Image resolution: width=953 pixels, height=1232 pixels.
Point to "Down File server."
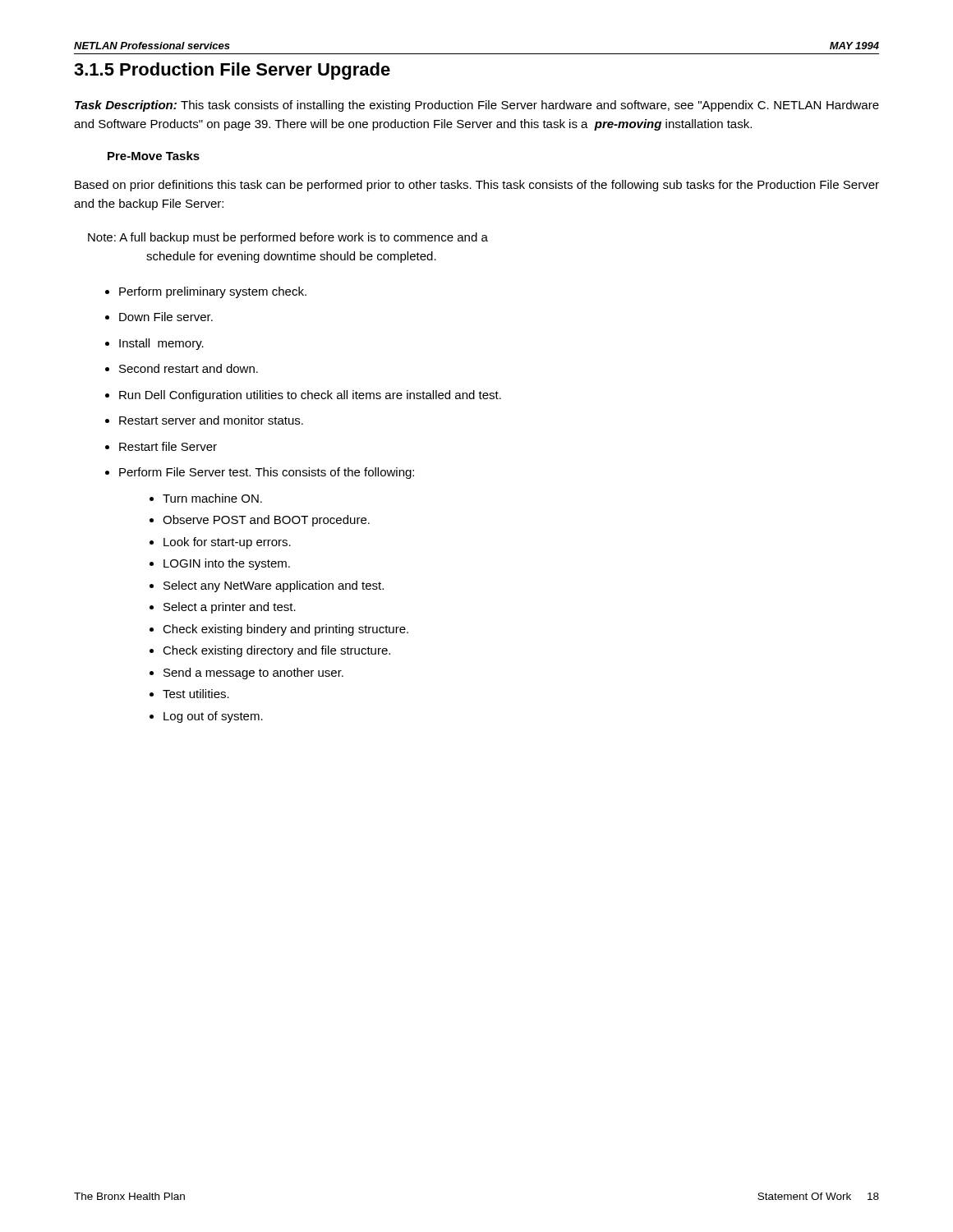coord(159,317)
